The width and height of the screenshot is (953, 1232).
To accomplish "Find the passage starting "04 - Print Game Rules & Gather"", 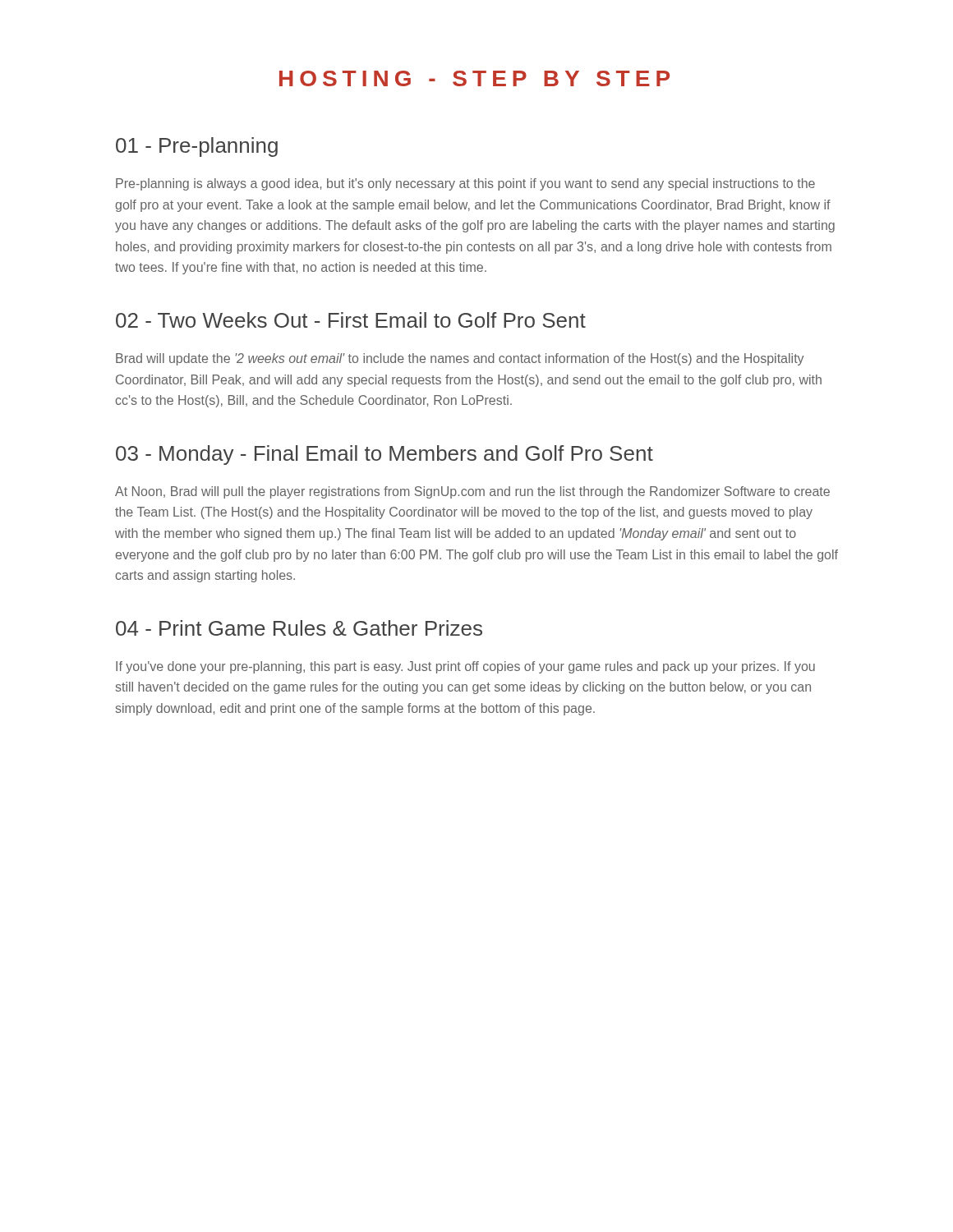I will [476, 629].
